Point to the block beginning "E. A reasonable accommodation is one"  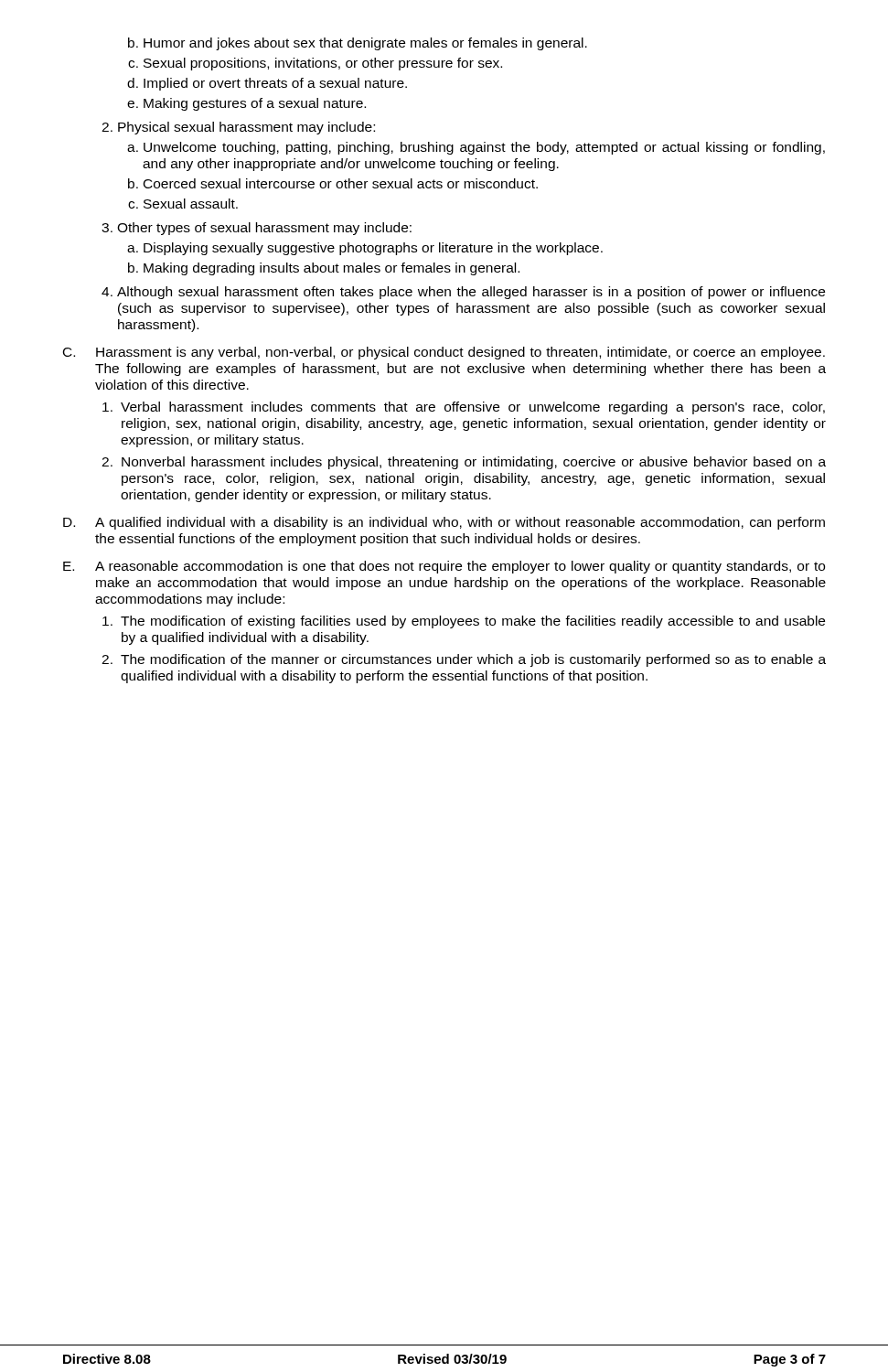tap(444, 583)
